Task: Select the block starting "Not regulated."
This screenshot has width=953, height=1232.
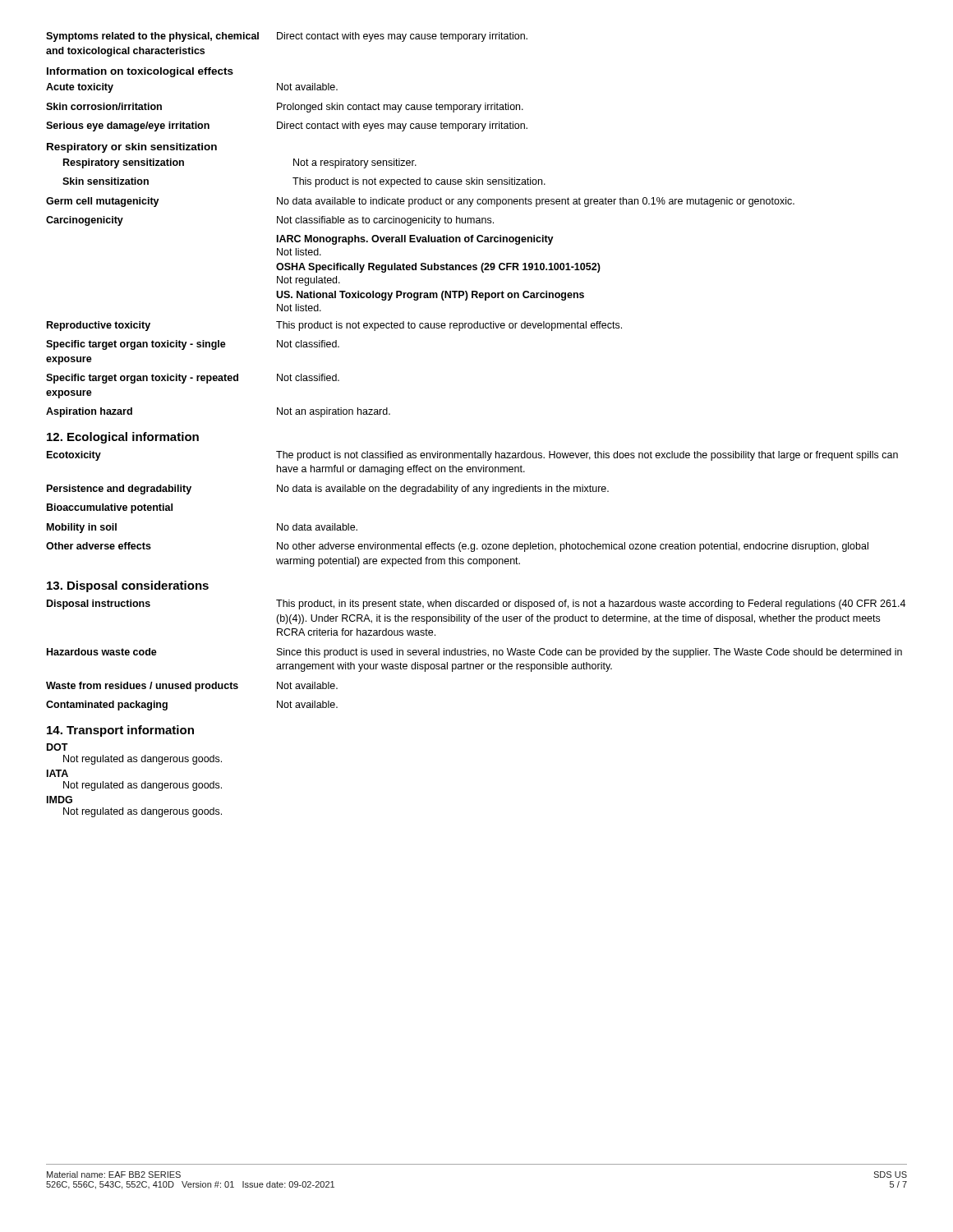Action: click(x=592, y=280)
